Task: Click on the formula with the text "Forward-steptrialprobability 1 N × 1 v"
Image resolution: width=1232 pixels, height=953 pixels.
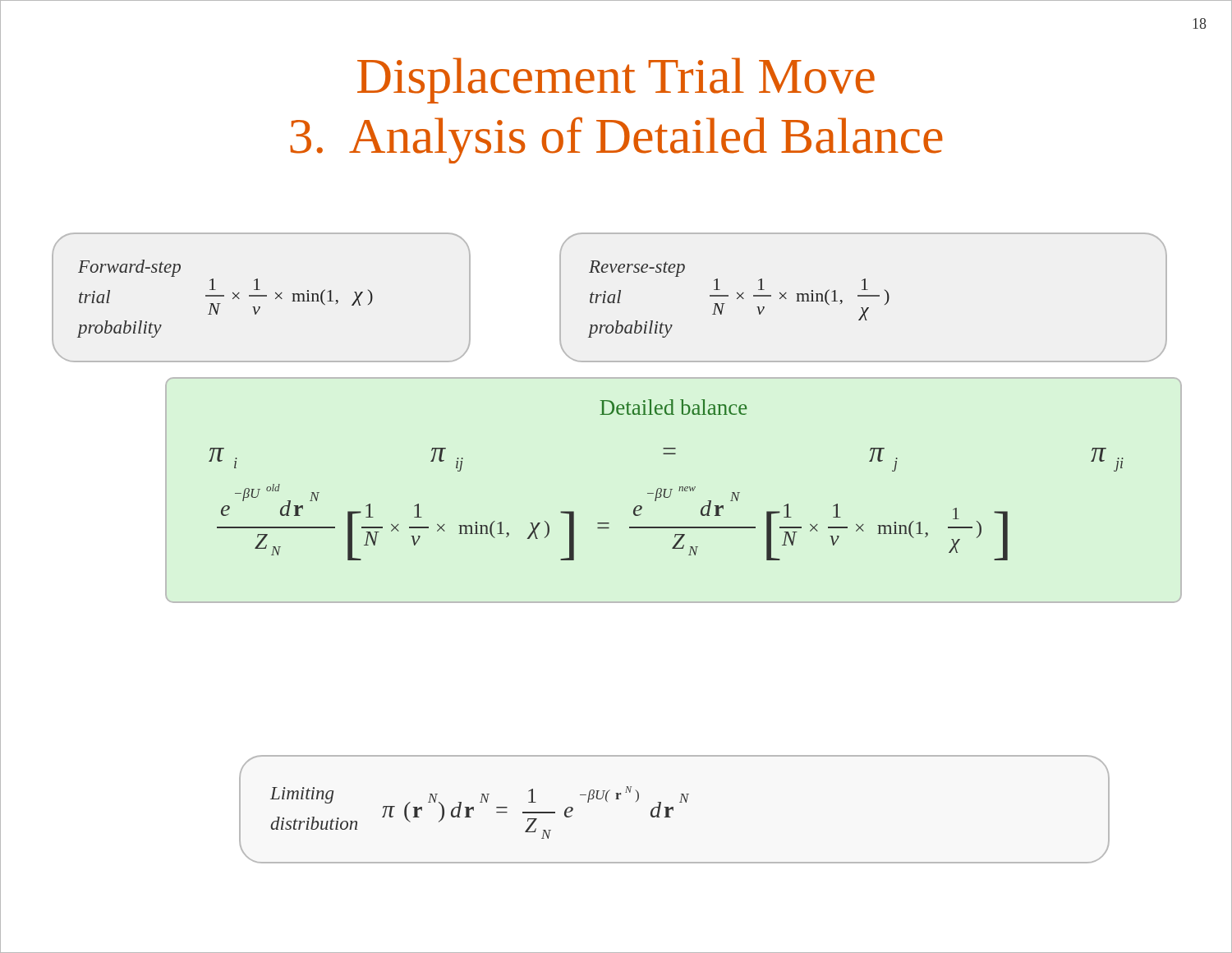Action: [x=261, y=298]
